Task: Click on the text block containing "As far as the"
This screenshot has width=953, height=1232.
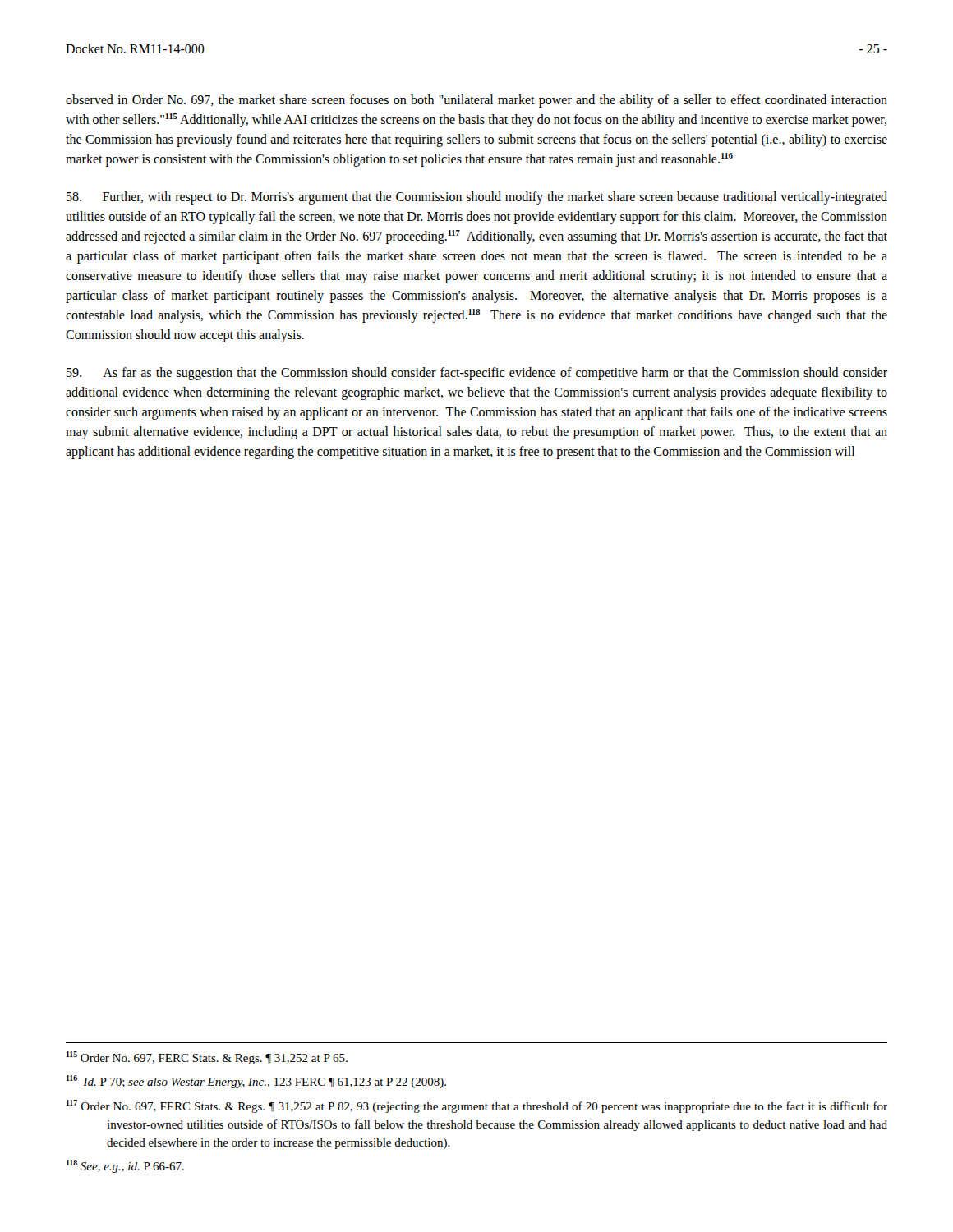Action: [476, 412]
